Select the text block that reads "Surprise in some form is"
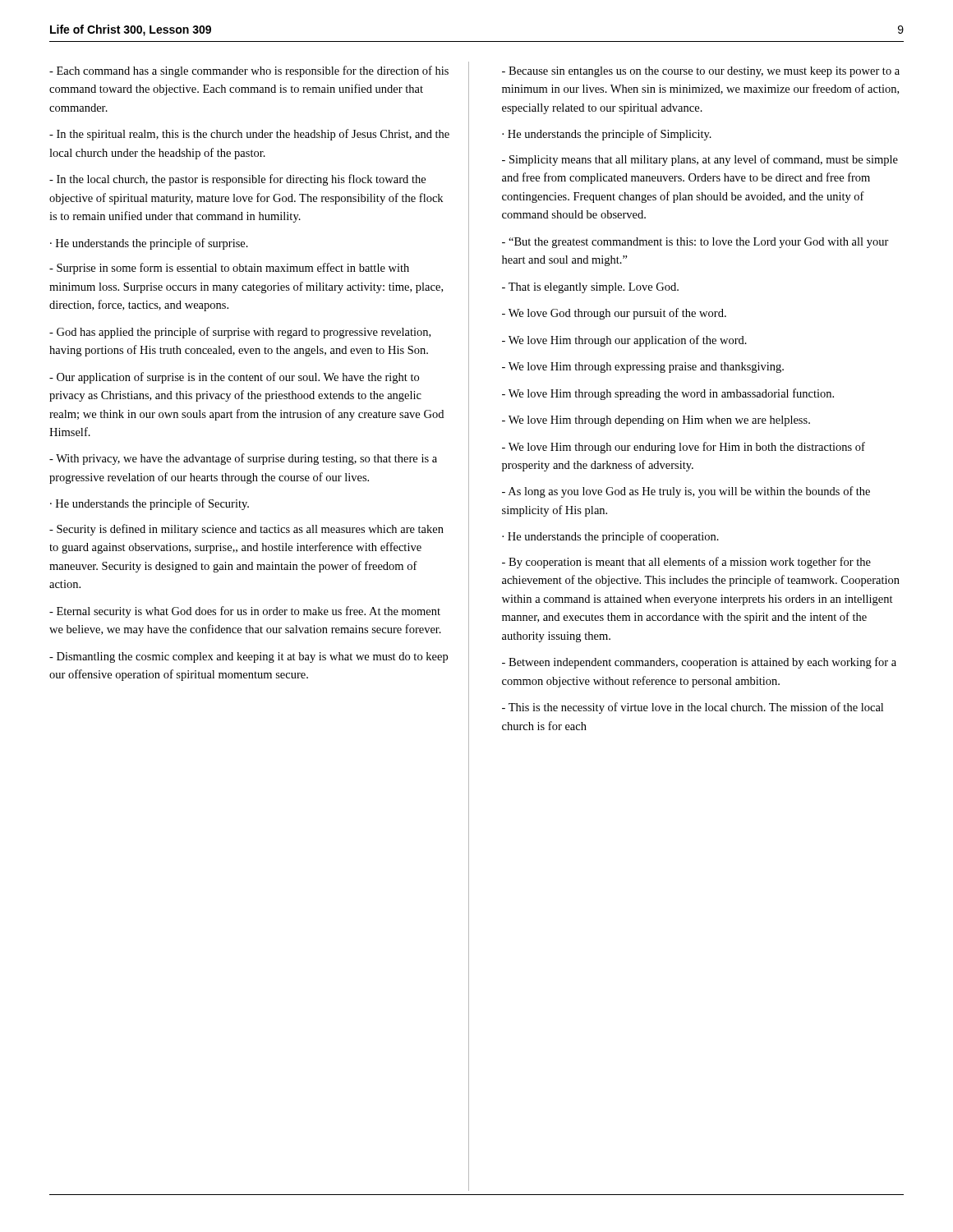 click(250, 287)
